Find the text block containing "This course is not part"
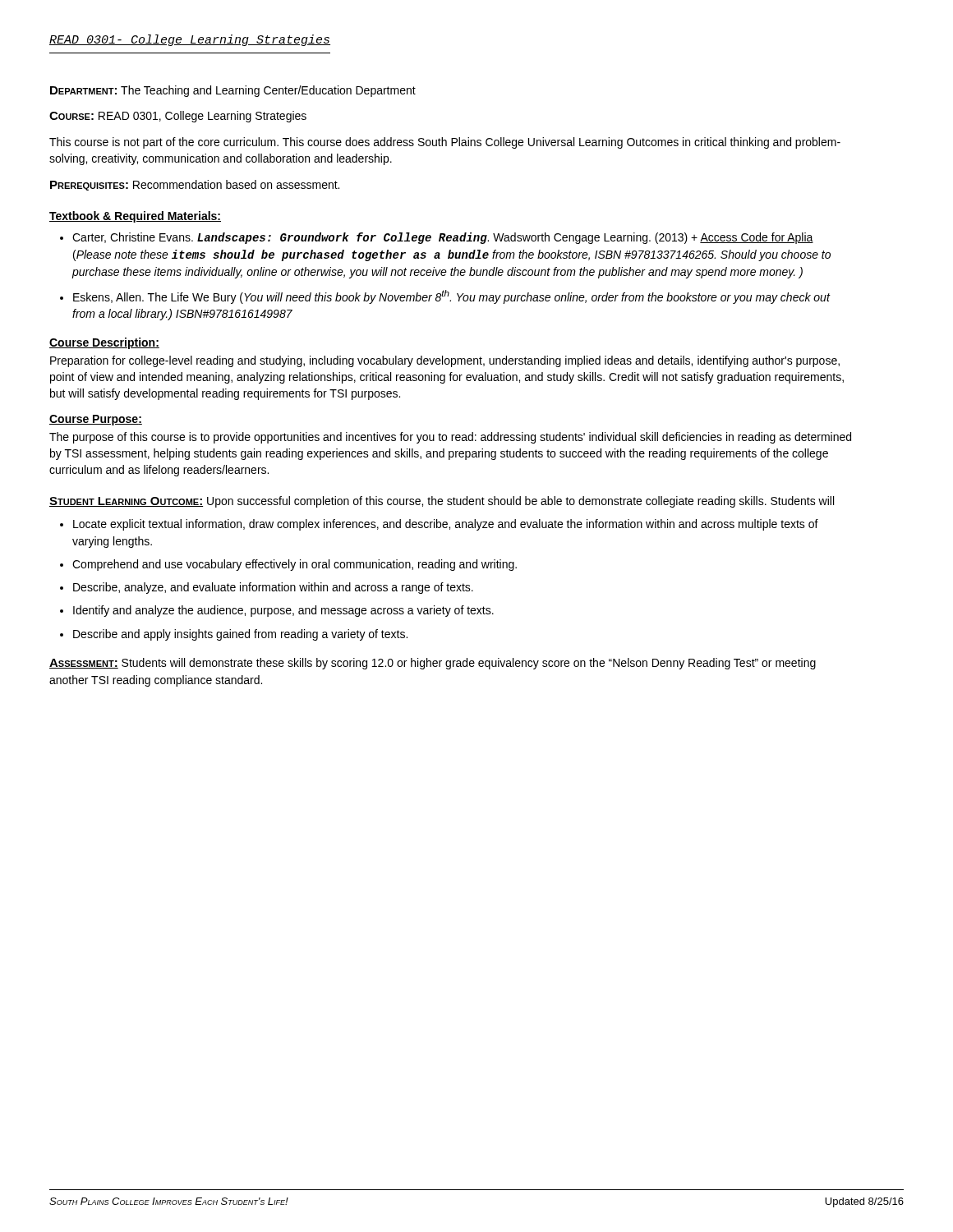Viewport: 953px width, 1232px height. pos(445,150)
